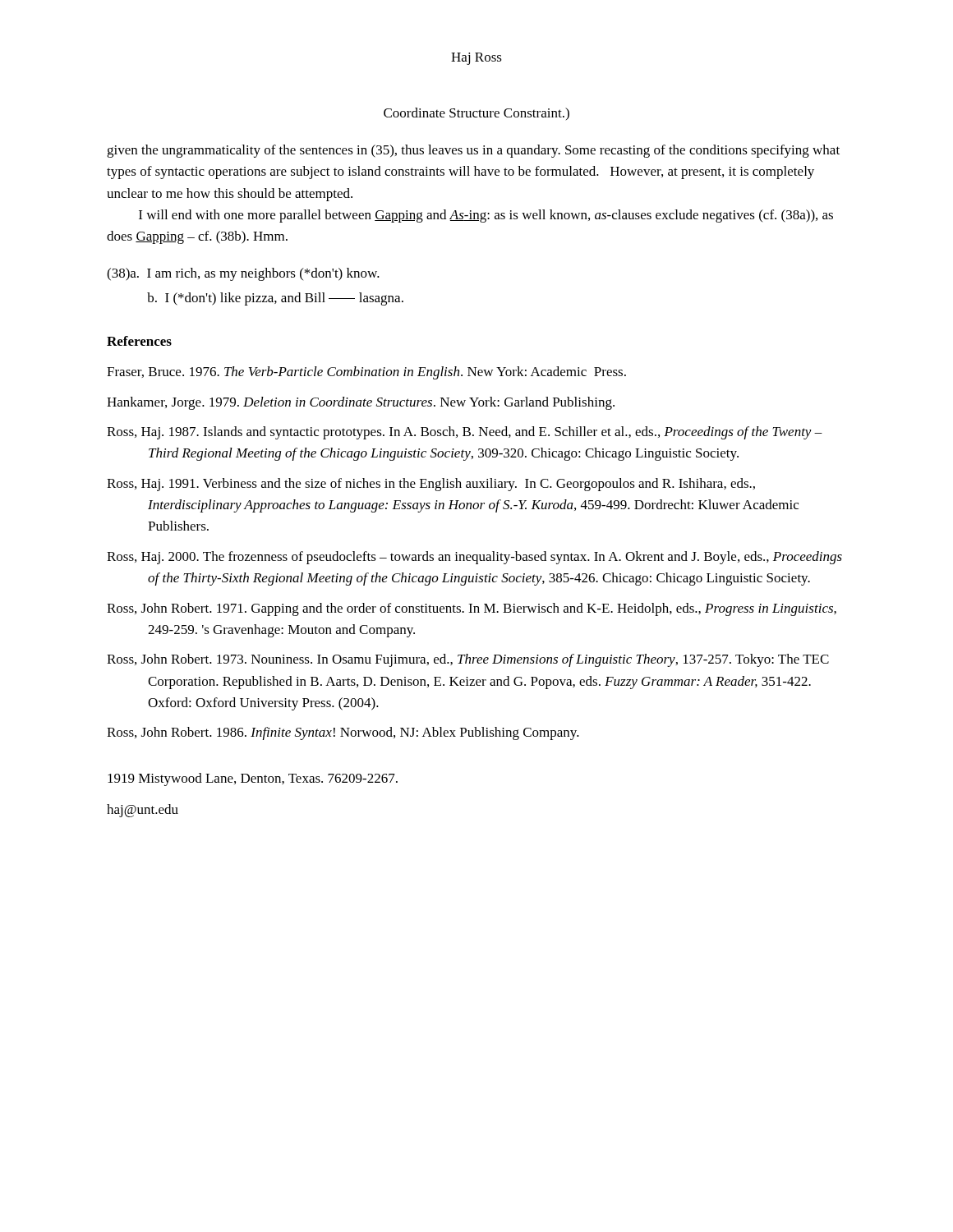The width and height of the screenshot is (953, 1232).
Task: Navigate to the text block starting "Hankamer, Jorge. 1979. Deletion in Coordinate"
Action: coord(361,402)
